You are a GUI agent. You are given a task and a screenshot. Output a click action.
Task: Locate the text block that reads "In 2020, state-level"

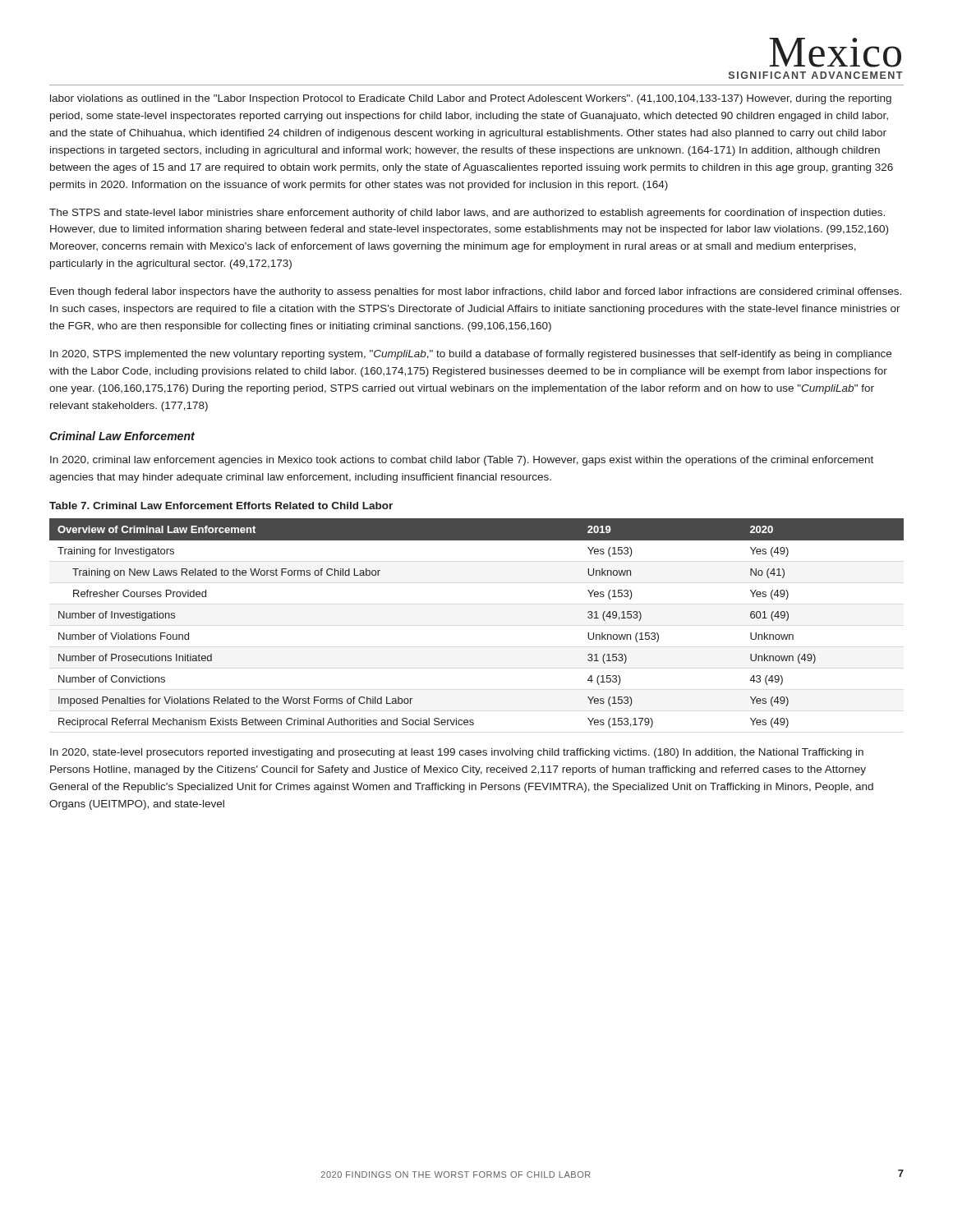(476, 779)
